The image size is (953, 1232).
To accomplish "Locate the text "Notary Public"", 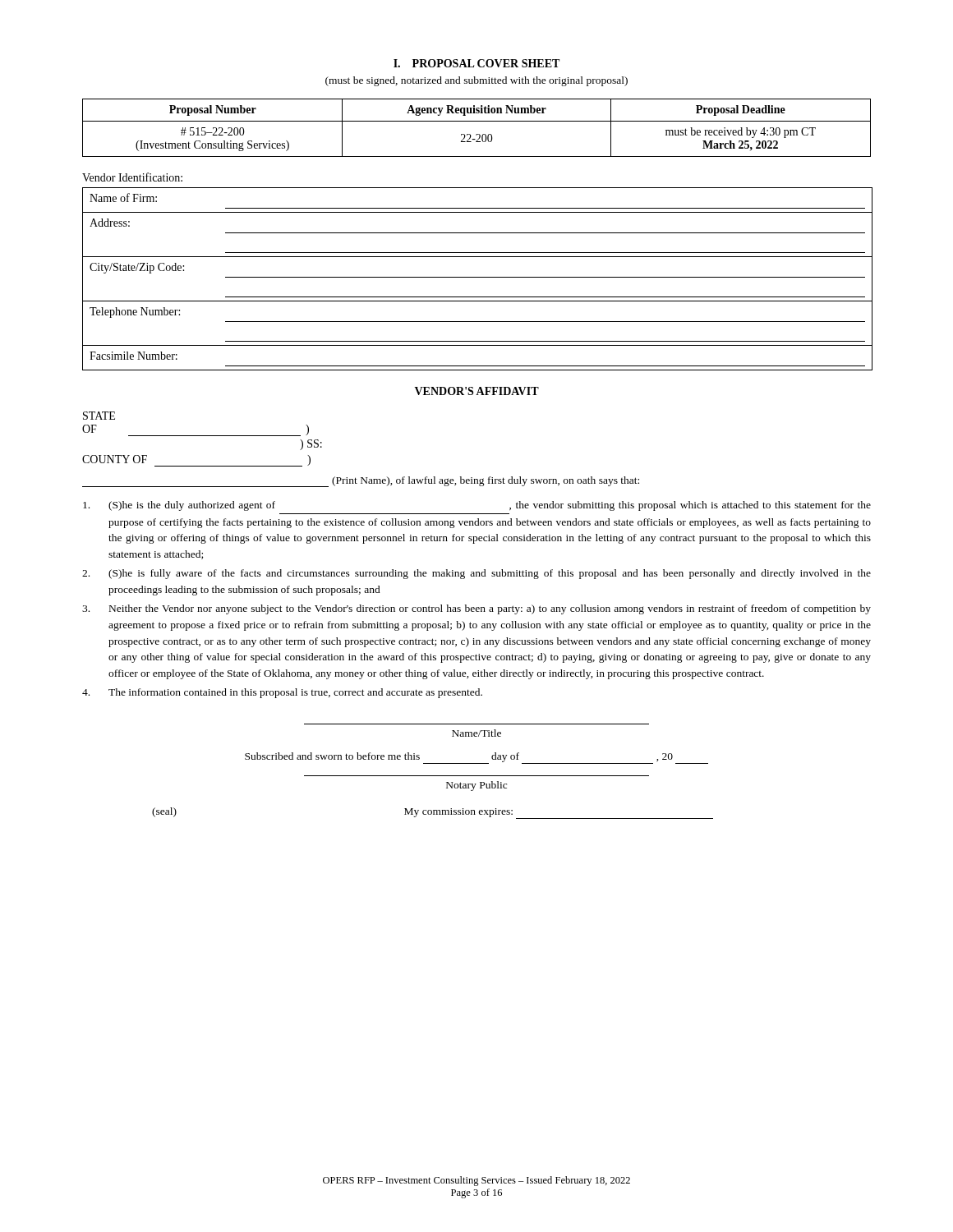I will (x=476, y=783).
